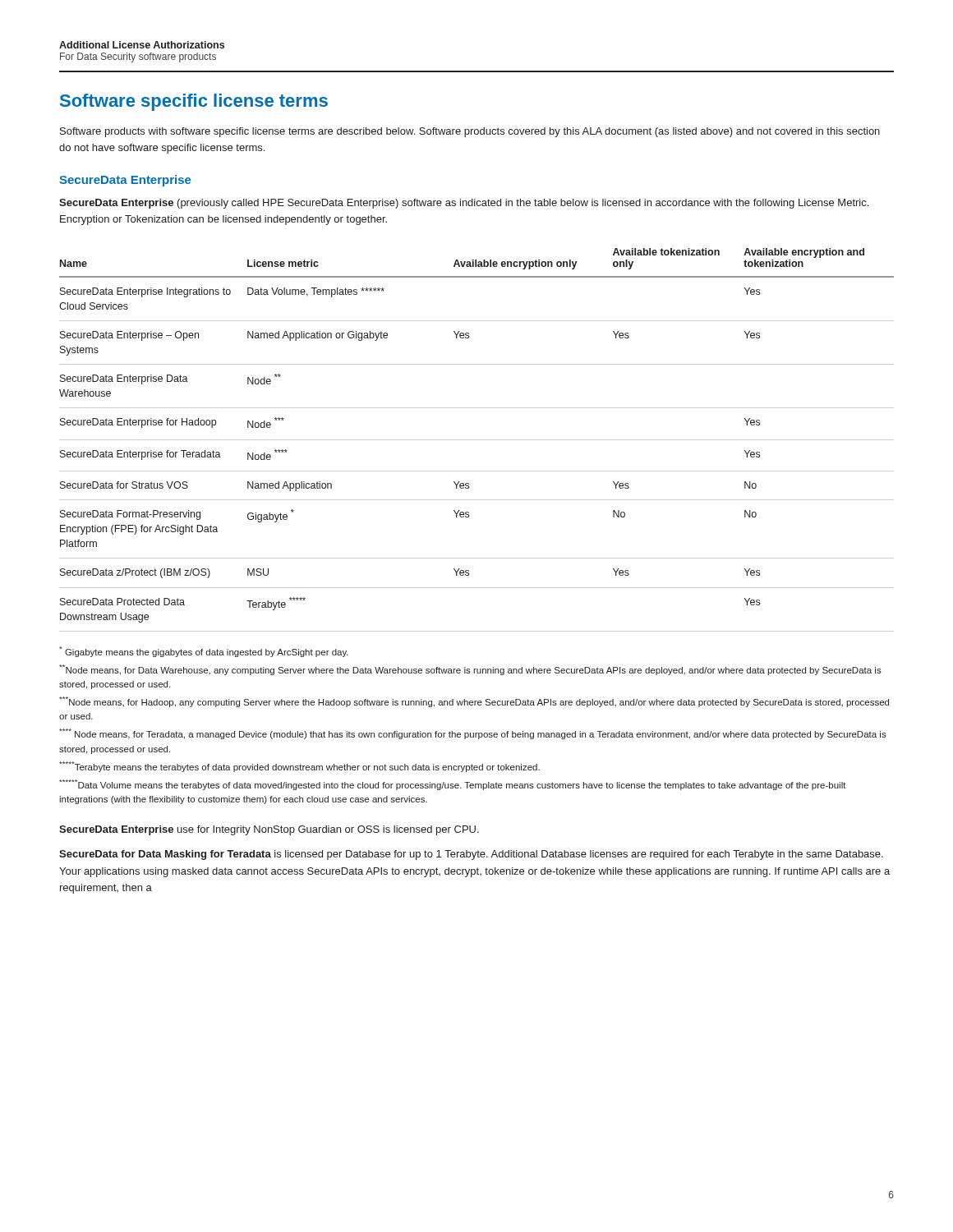
Task: Click on the block starting "Software products with software specific license terms are"
Action: pos(470,139)
